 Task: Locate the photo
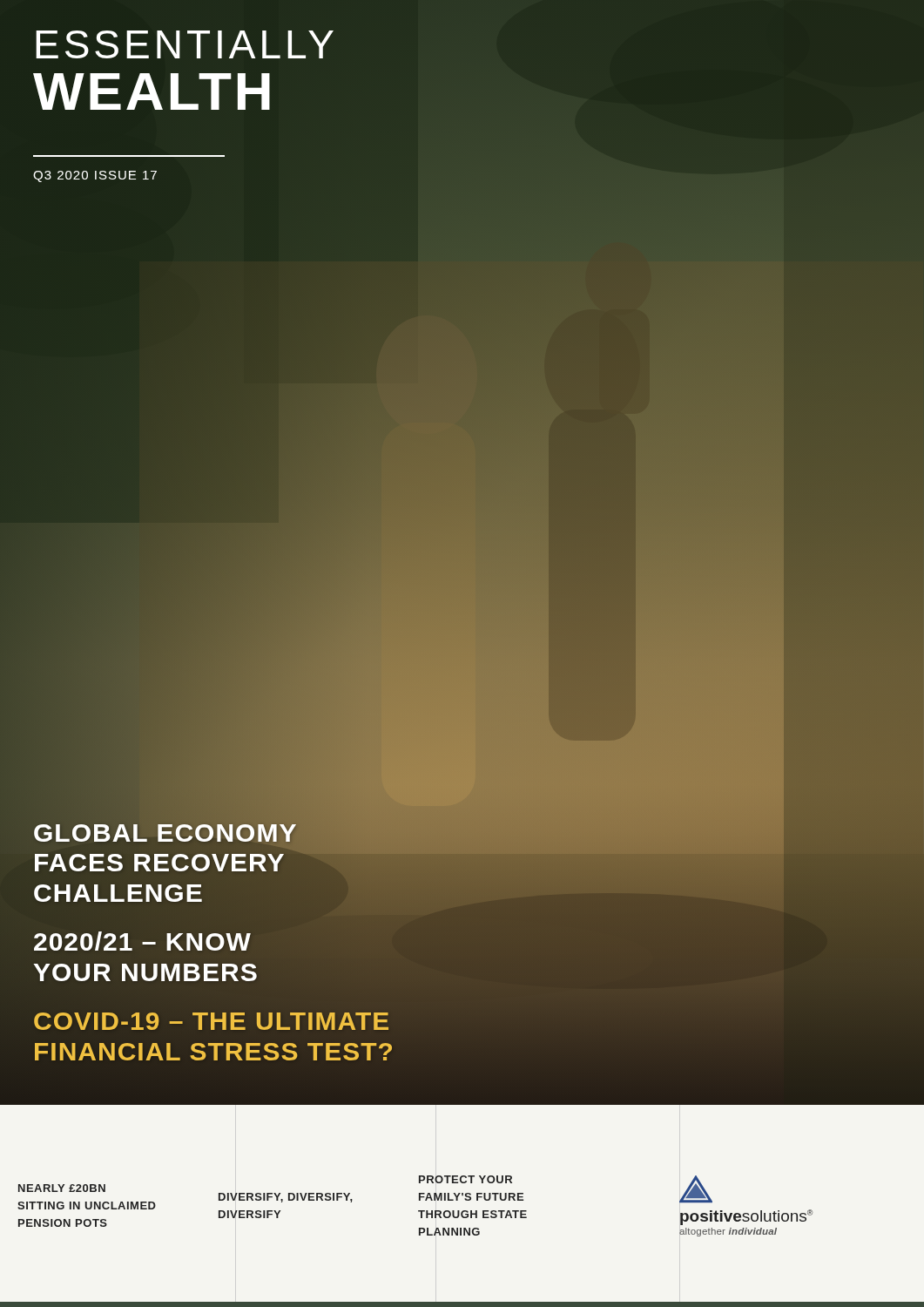pos(462,553)
